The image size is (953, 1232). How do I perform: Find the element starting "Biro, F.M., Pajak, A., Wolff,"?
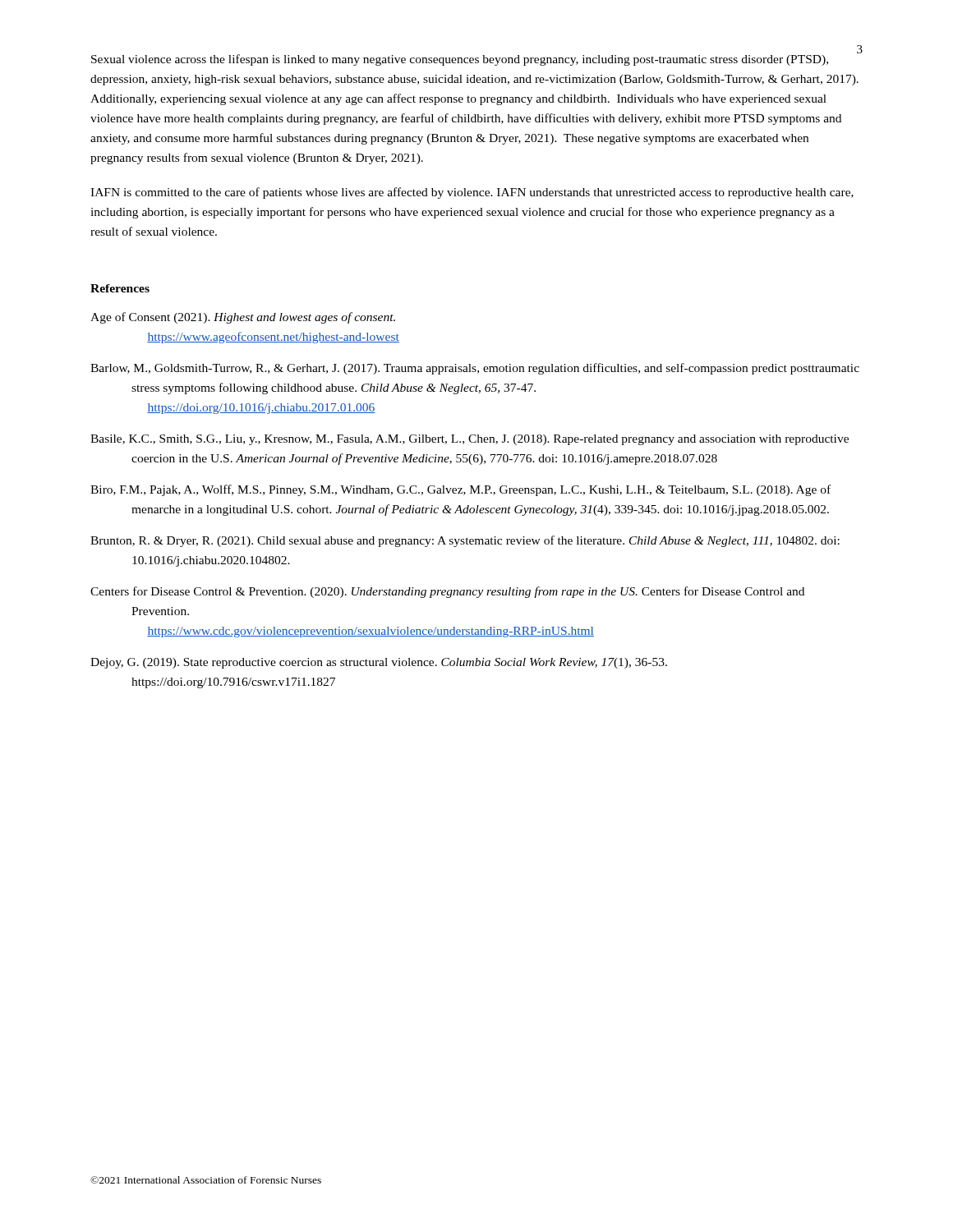tap(461, 499)
